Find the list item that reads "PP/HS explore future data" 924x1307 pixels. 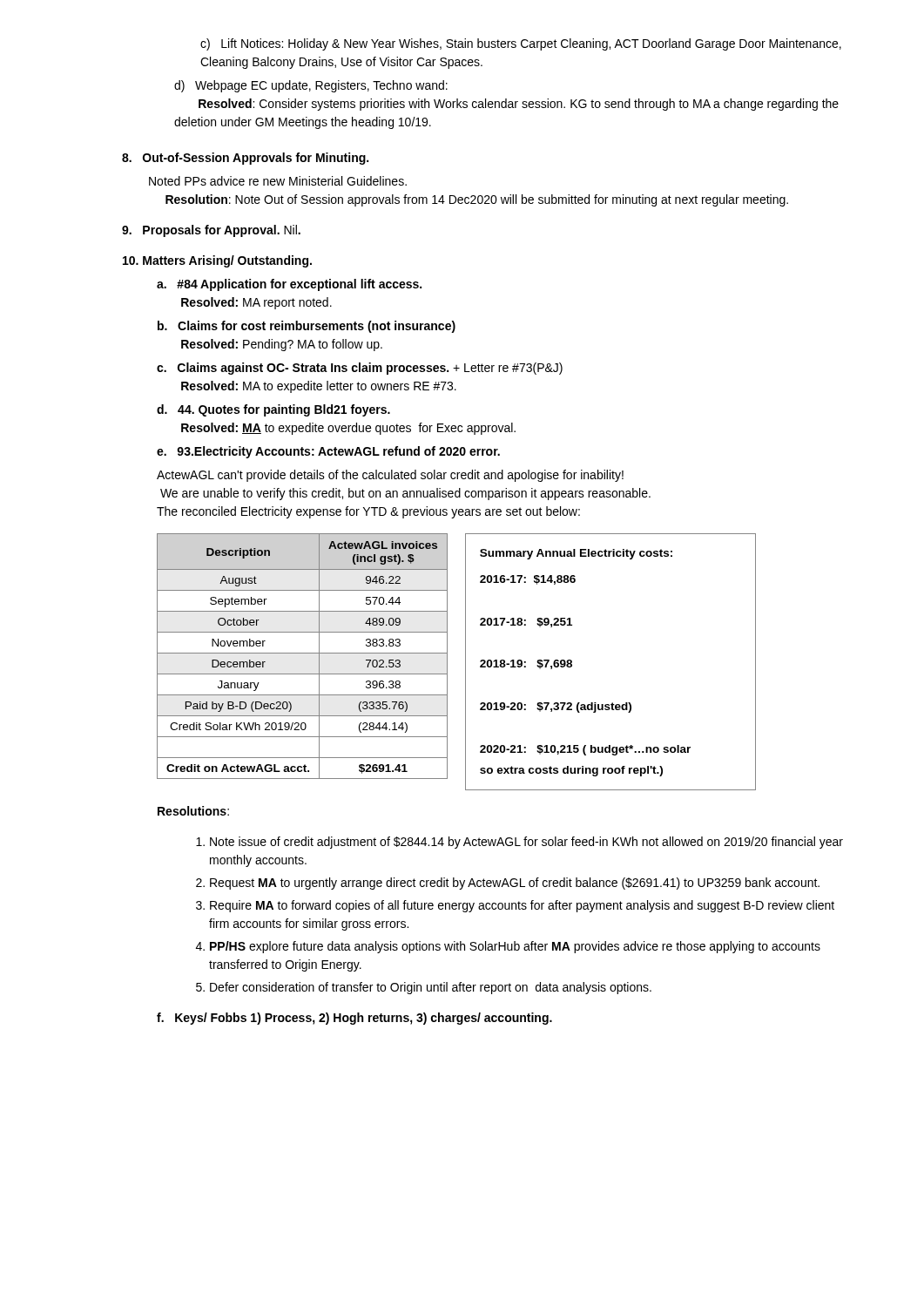click(x=515, y=956)
